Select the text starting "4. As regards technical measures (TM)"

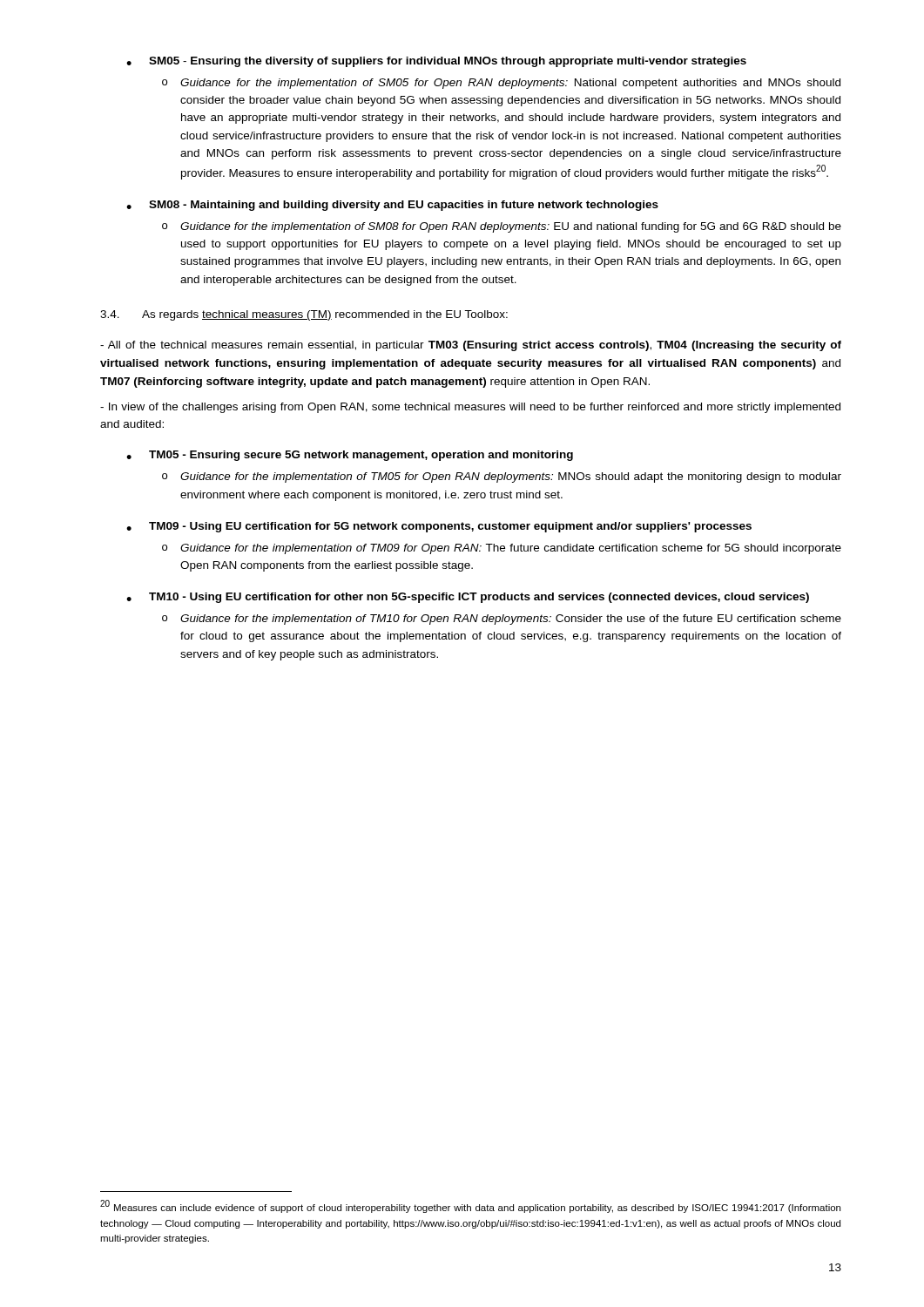point(471,315)
